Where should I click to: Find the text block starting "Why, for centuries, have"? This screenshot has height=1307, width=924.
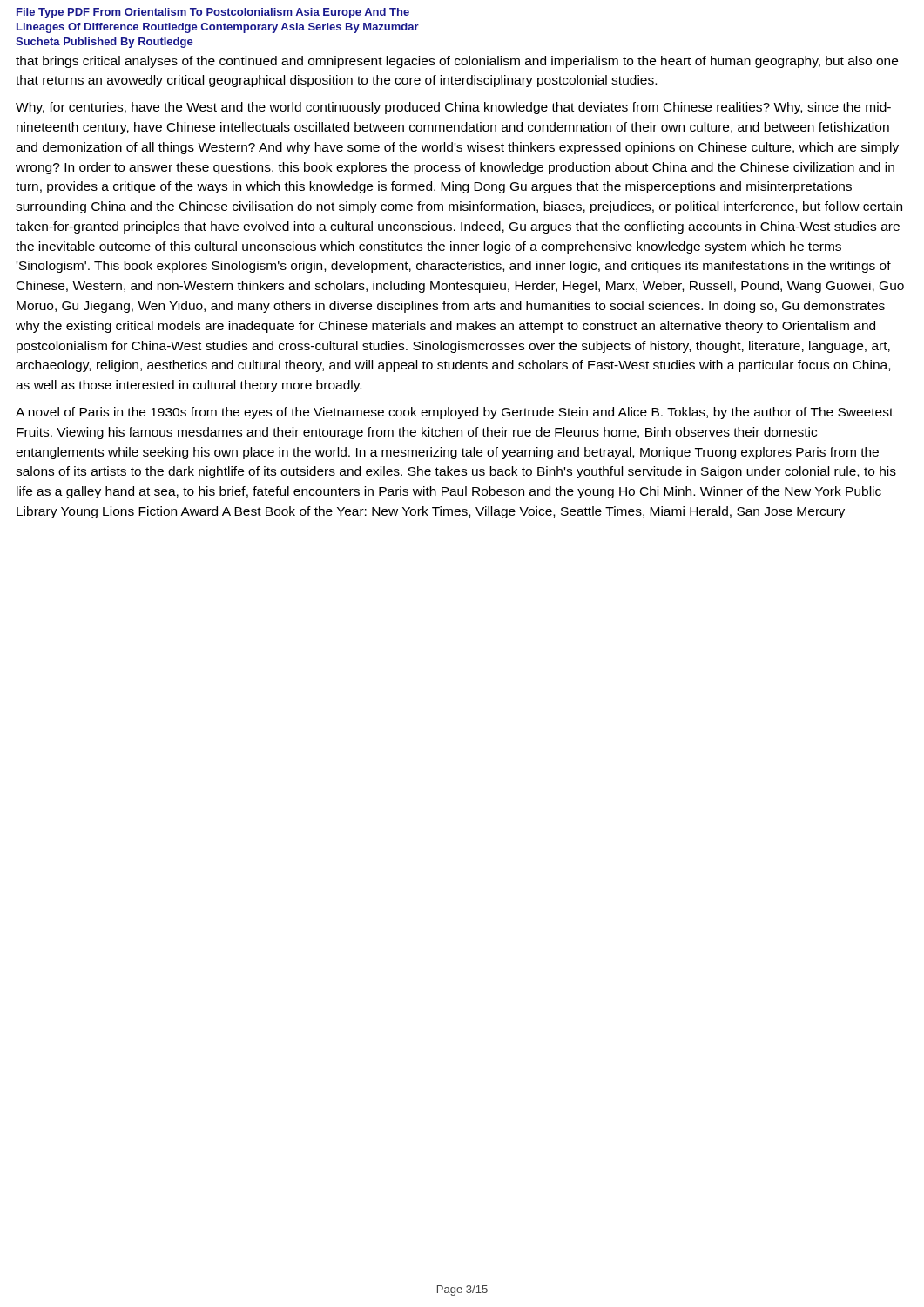[x=462, y=247]
